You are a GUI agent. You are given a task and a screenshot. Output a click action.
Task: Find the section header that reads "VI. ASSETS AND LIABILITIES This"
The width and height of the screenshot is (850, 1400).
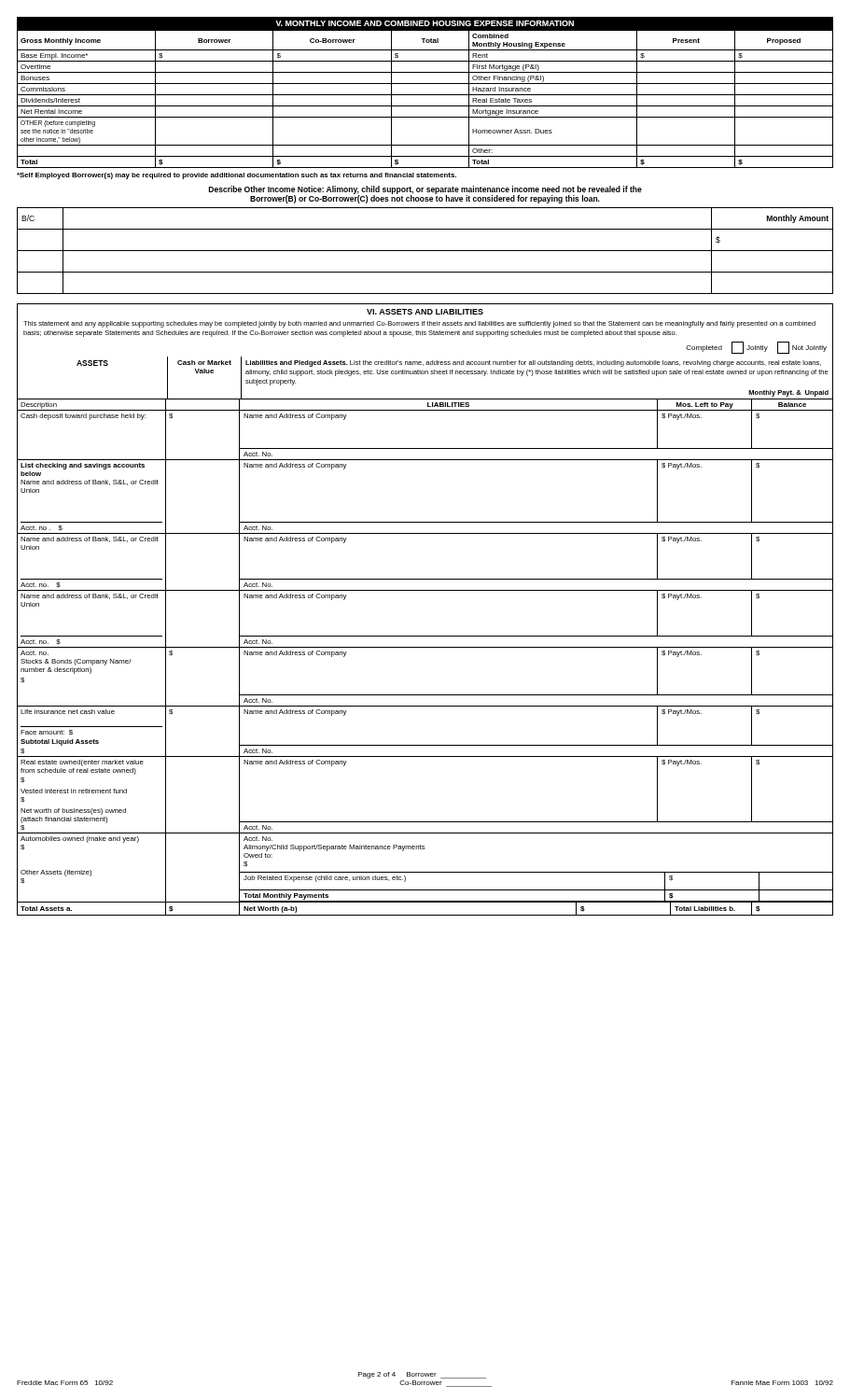click(425, 330)
